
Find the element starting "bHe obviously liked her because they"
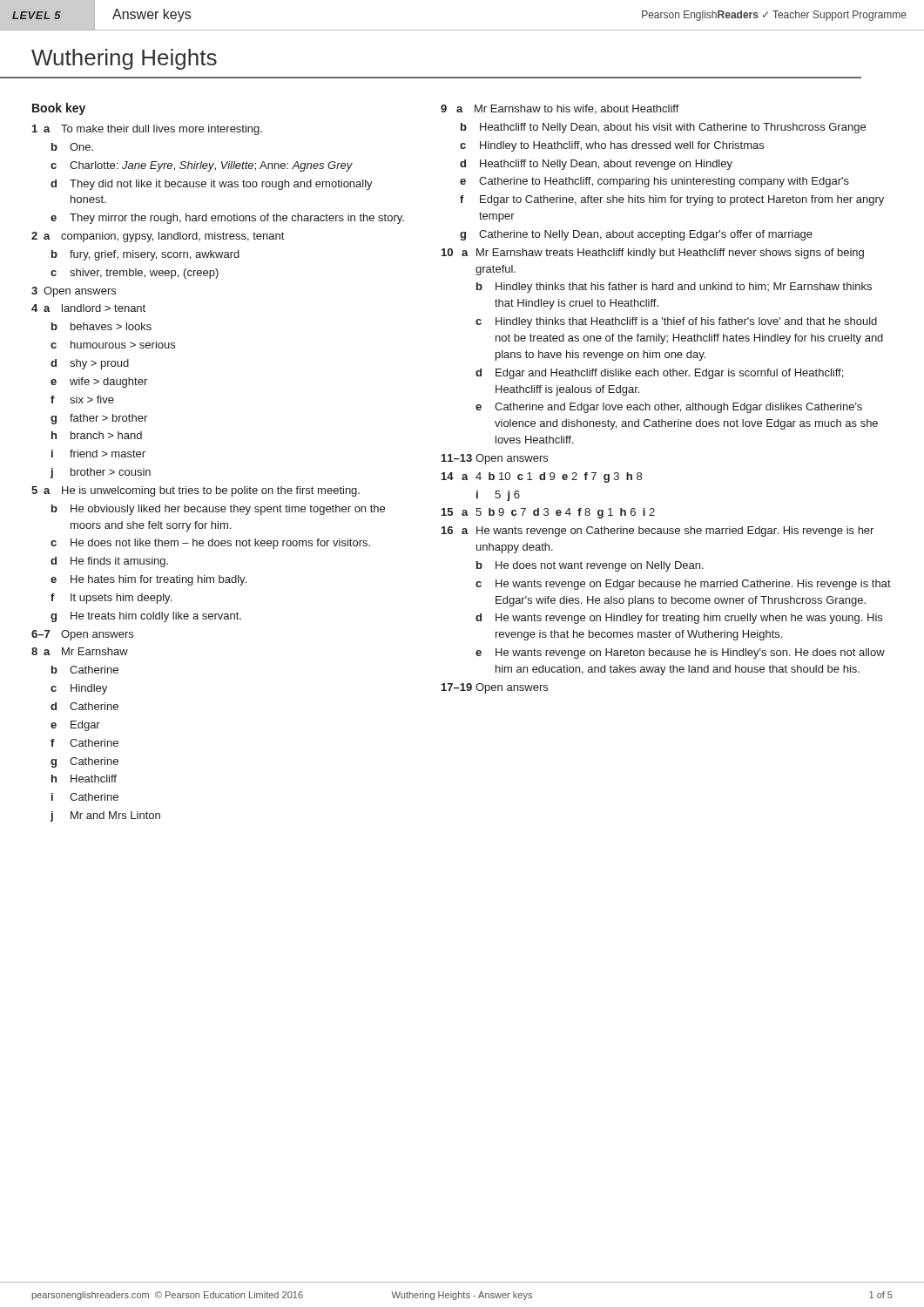[228, 517]
